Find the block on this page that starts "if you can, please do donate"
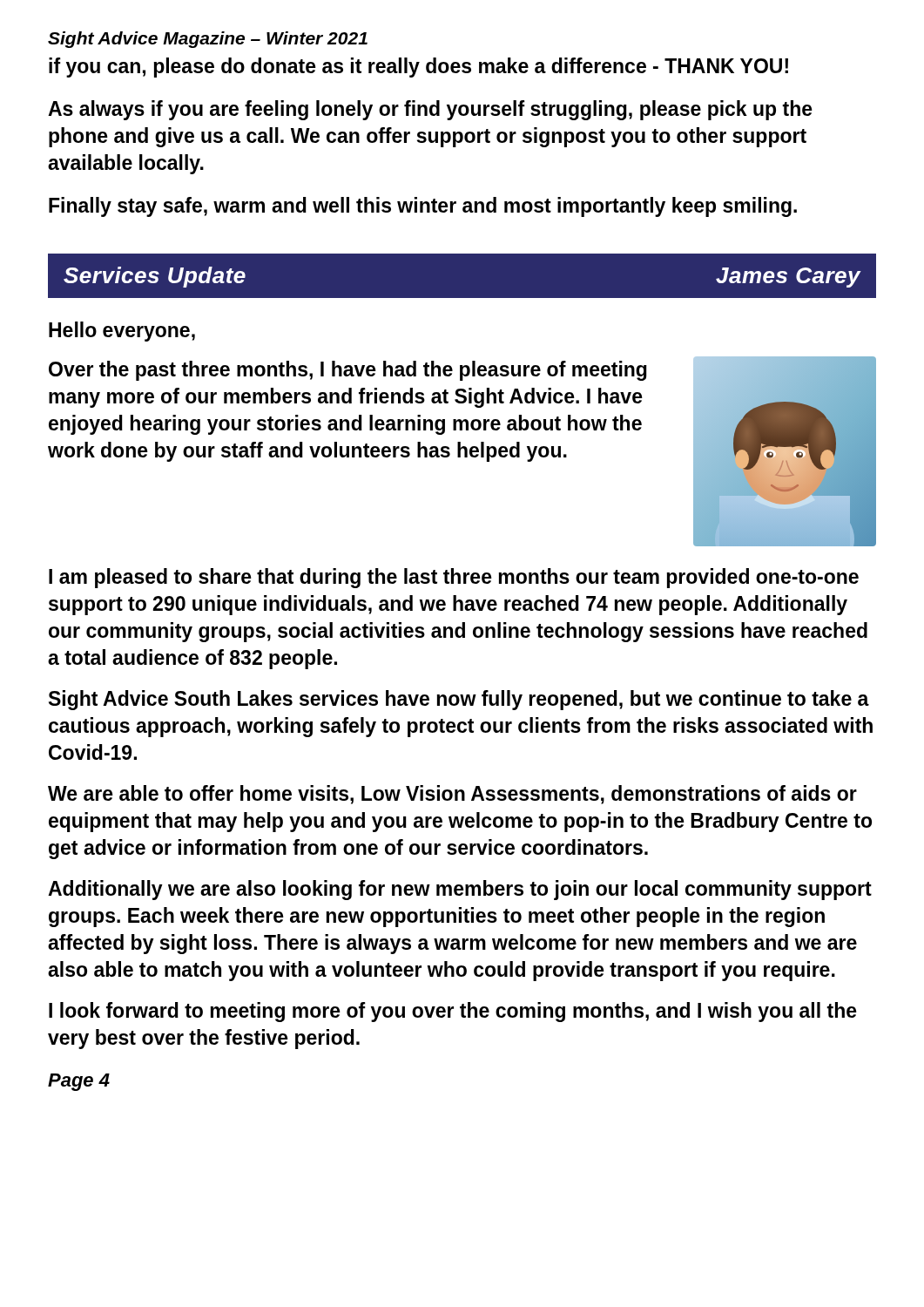924x1307 pixels. click(419, 66)
